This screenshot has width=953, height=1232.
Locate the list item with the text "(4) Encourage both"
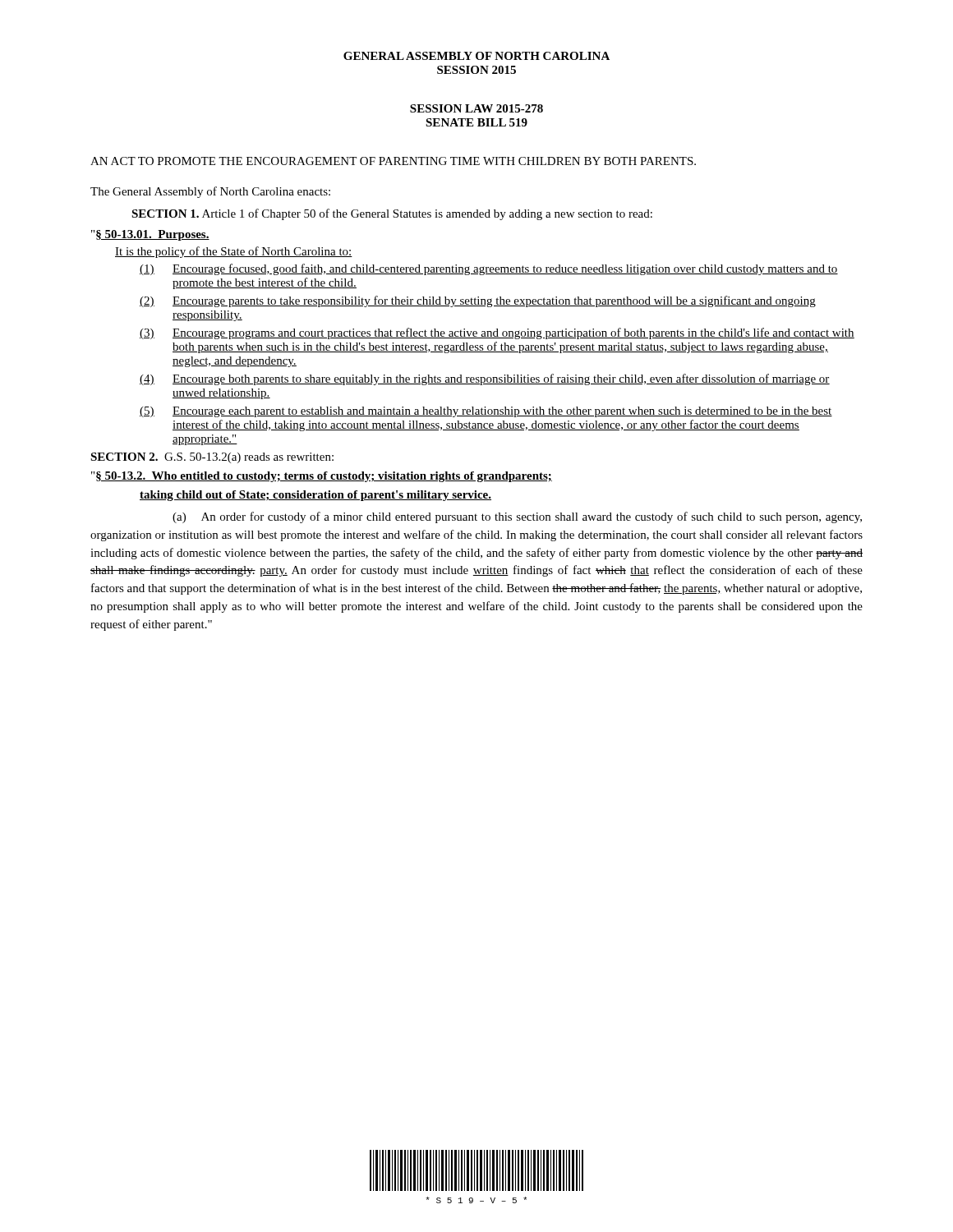click(x=501, y=386)
